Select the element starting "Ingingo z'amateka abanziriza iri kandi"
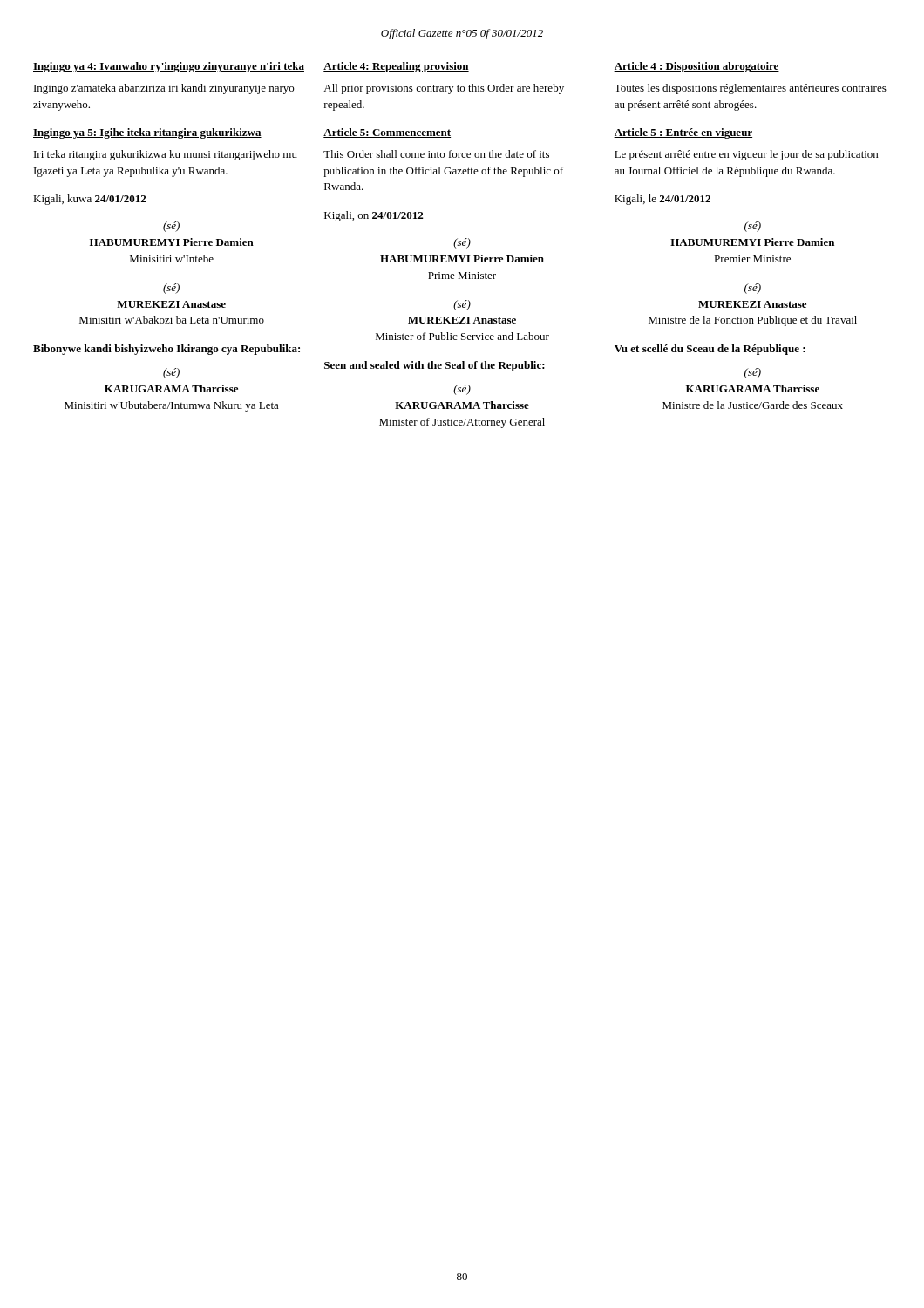The image size is (924, 1308). coord(171,97)
